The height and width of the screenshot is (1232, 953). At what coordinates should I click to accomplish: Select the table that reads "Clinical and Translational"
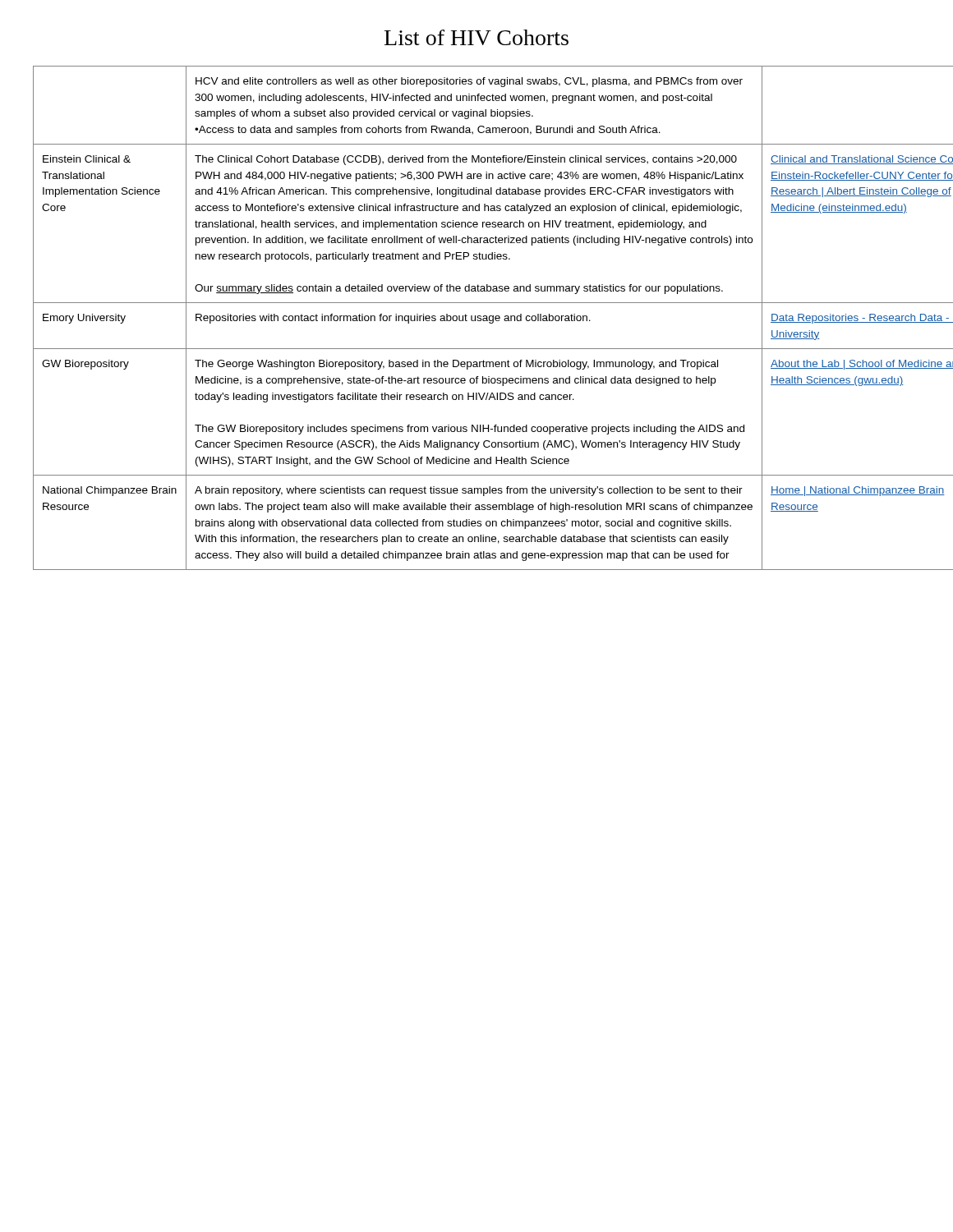476,318
